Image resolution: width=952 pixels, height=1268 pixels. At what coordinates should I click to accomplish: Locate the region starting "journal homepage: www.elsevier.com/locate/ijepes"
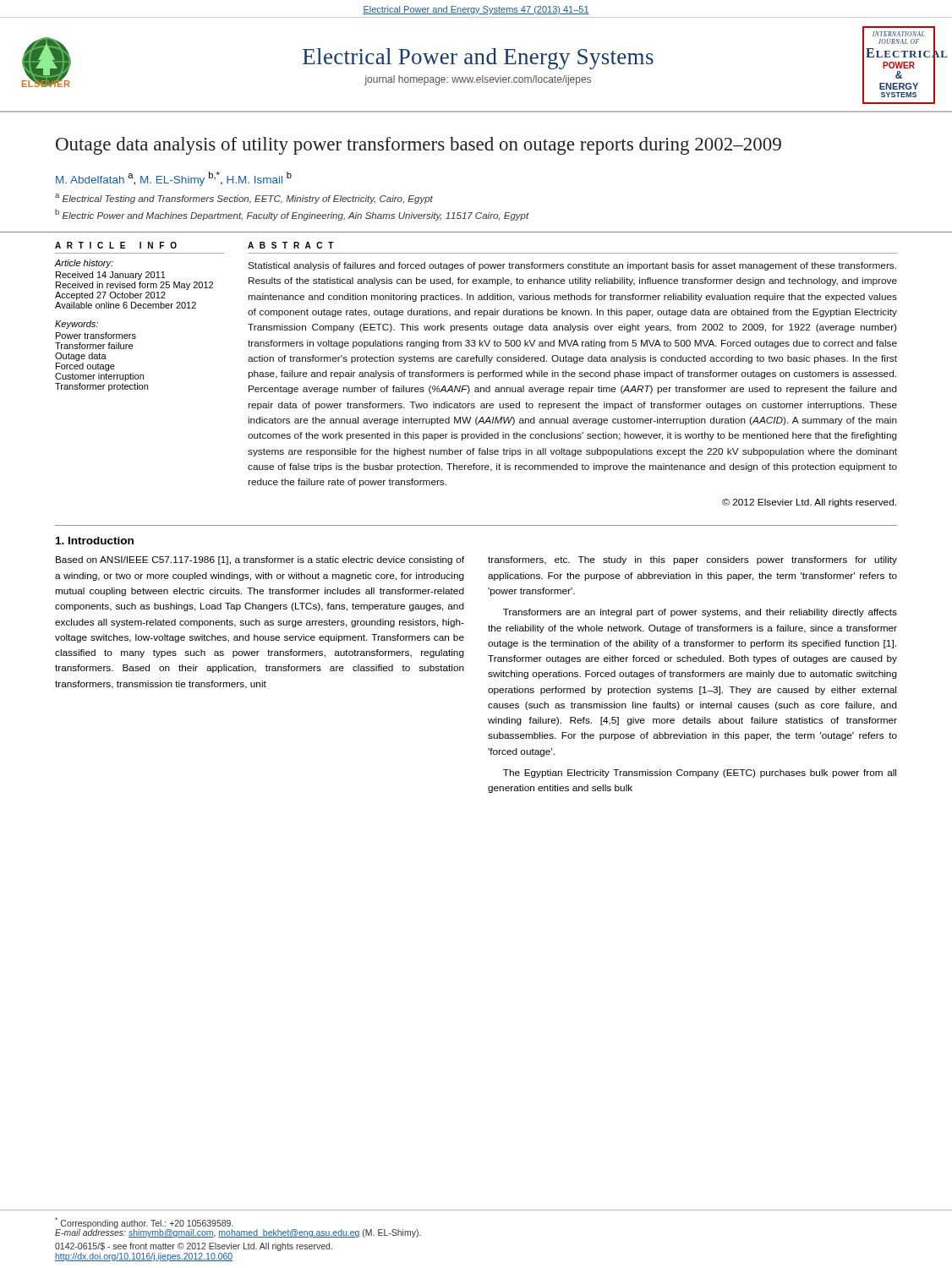[478, 80]
